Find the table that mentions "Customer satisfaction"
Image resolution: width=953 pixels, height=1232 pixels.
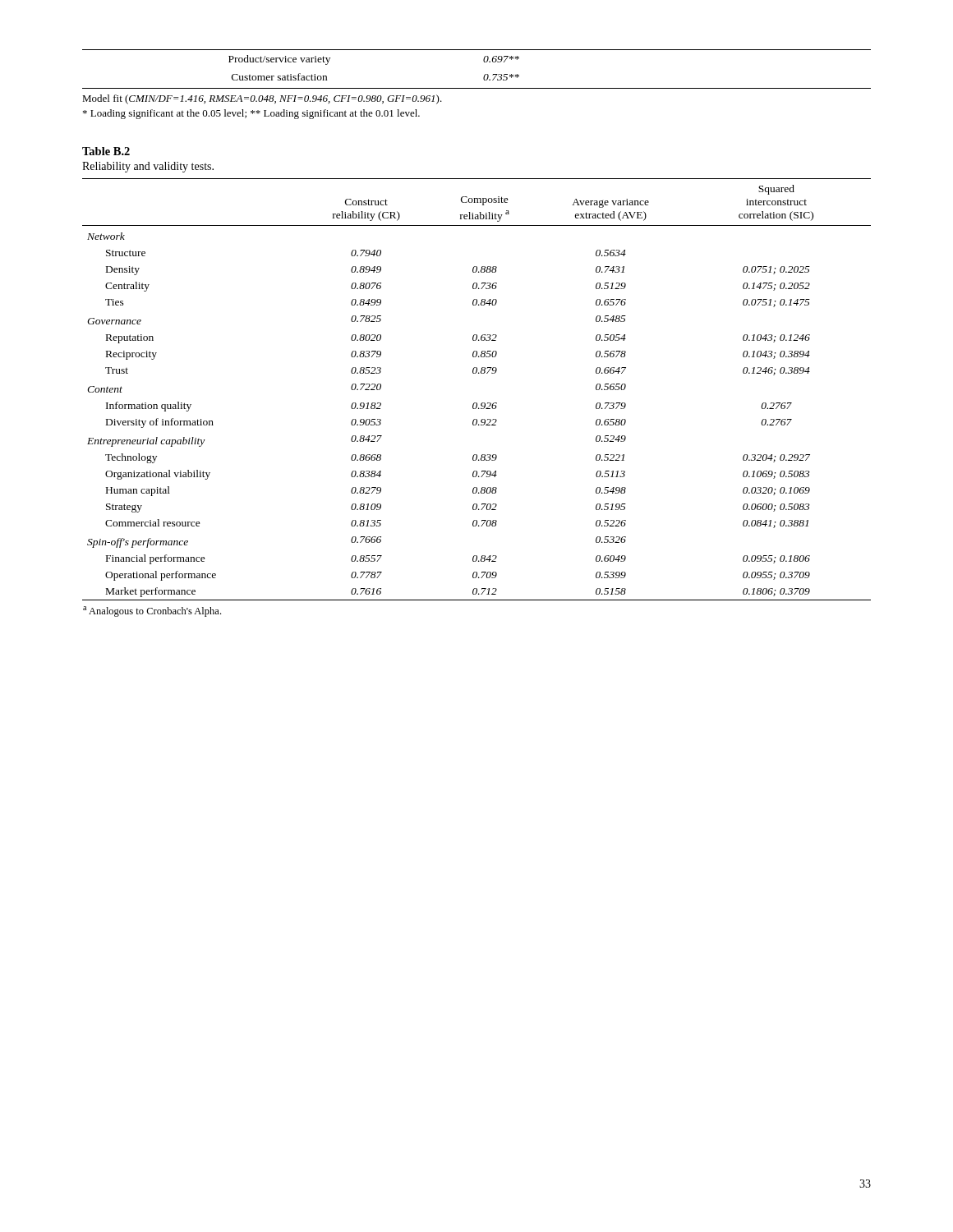[476, 69]
